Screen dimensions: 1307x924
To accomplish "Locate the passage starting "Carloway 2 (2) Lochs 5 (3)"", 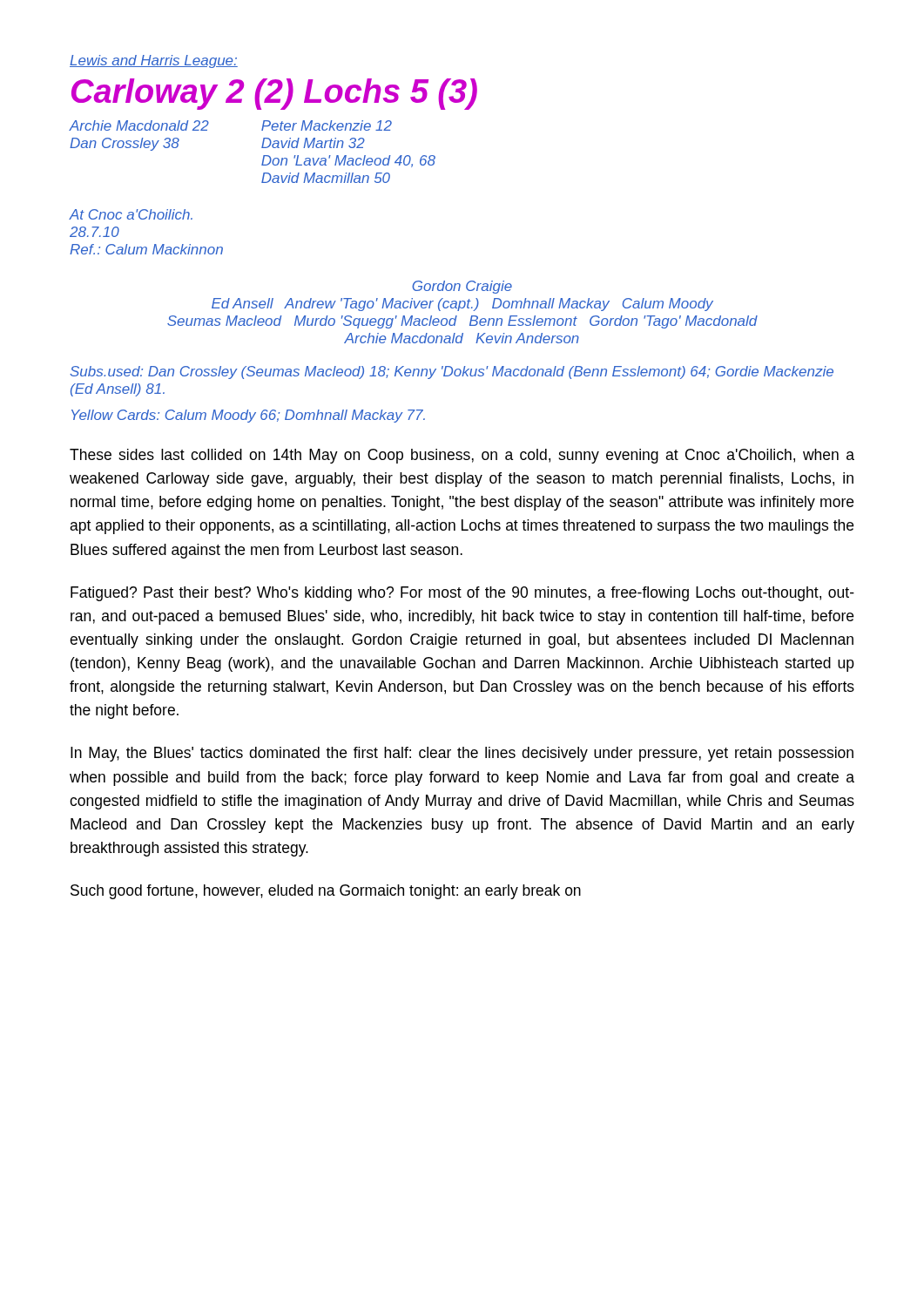I will [x=274, y=91].
